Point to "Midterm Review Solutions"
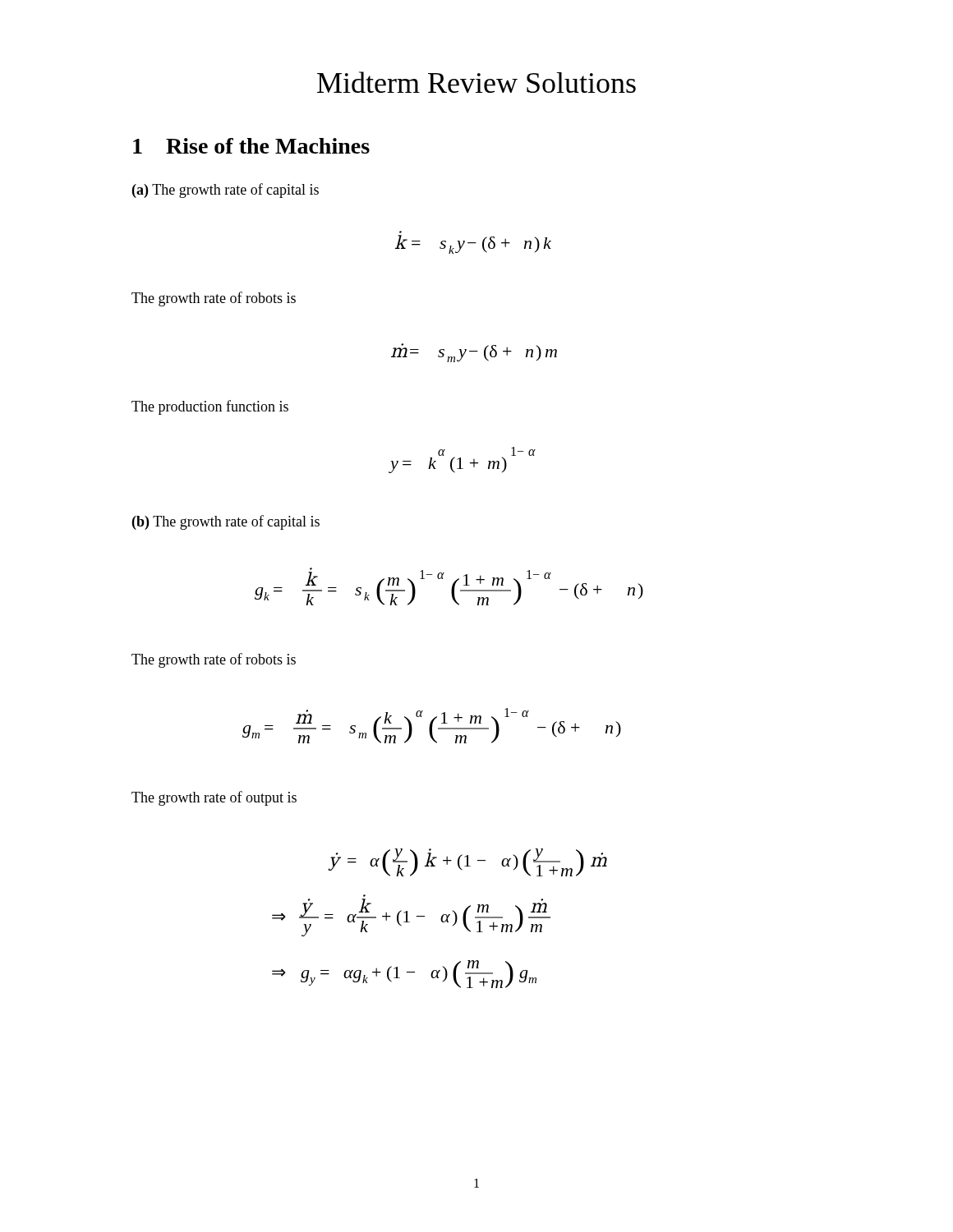The width and height of the screenshot is (953, 1232). 476,83
